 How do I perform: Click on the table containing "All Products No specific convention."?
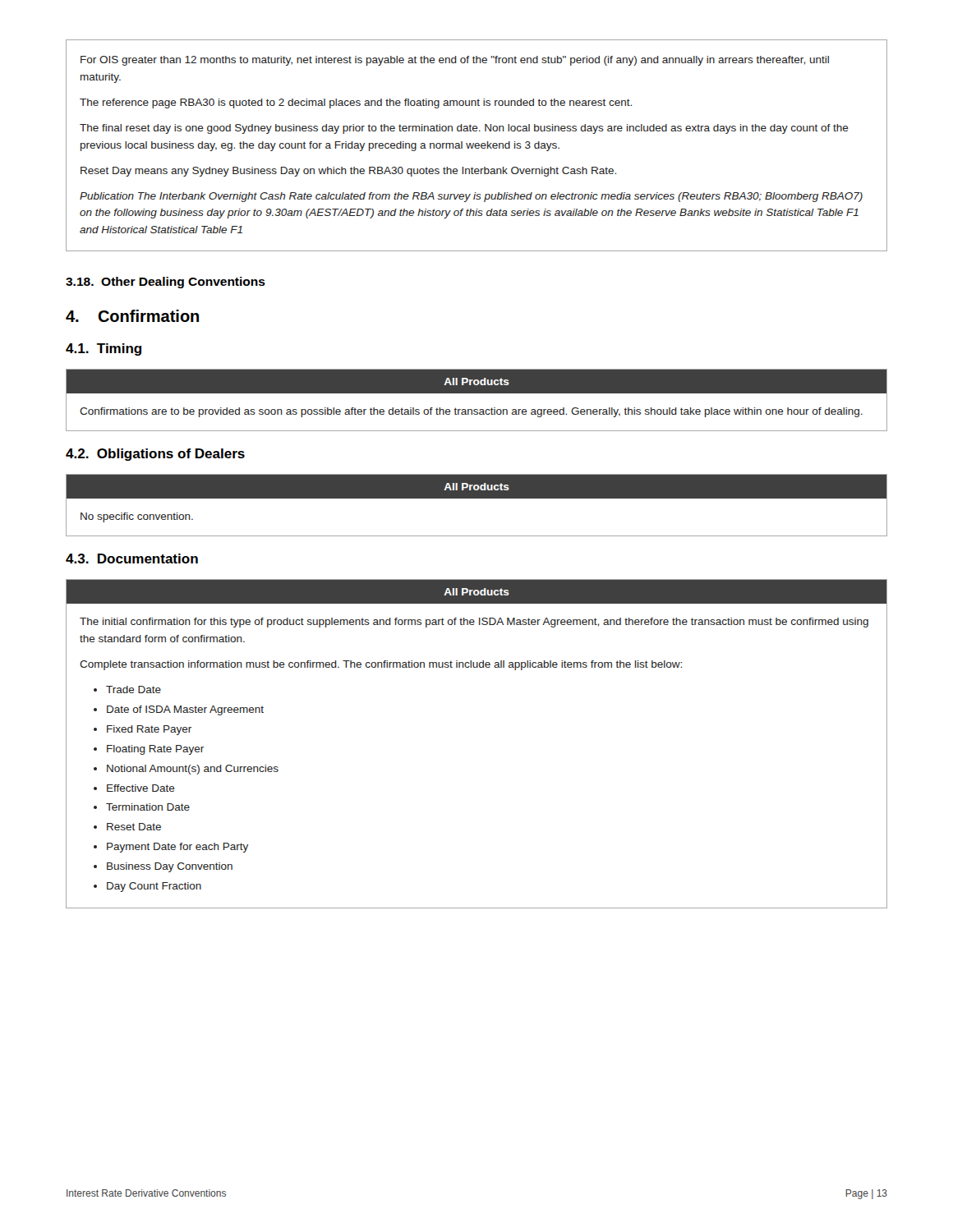(476, 505)
